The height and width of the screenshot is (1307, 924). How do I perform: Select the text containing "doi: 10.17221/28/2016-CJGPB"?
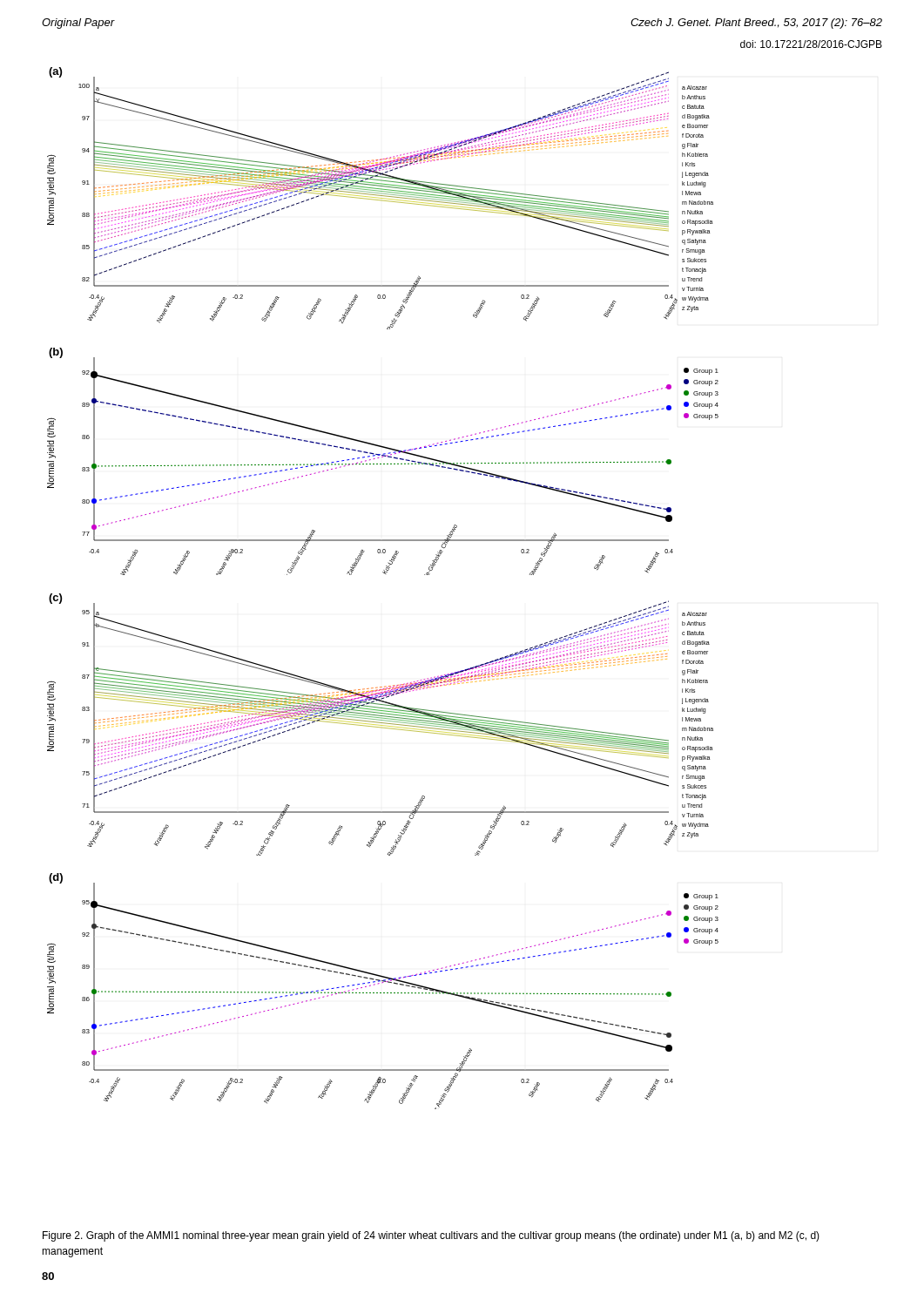[x=811, y=44]
